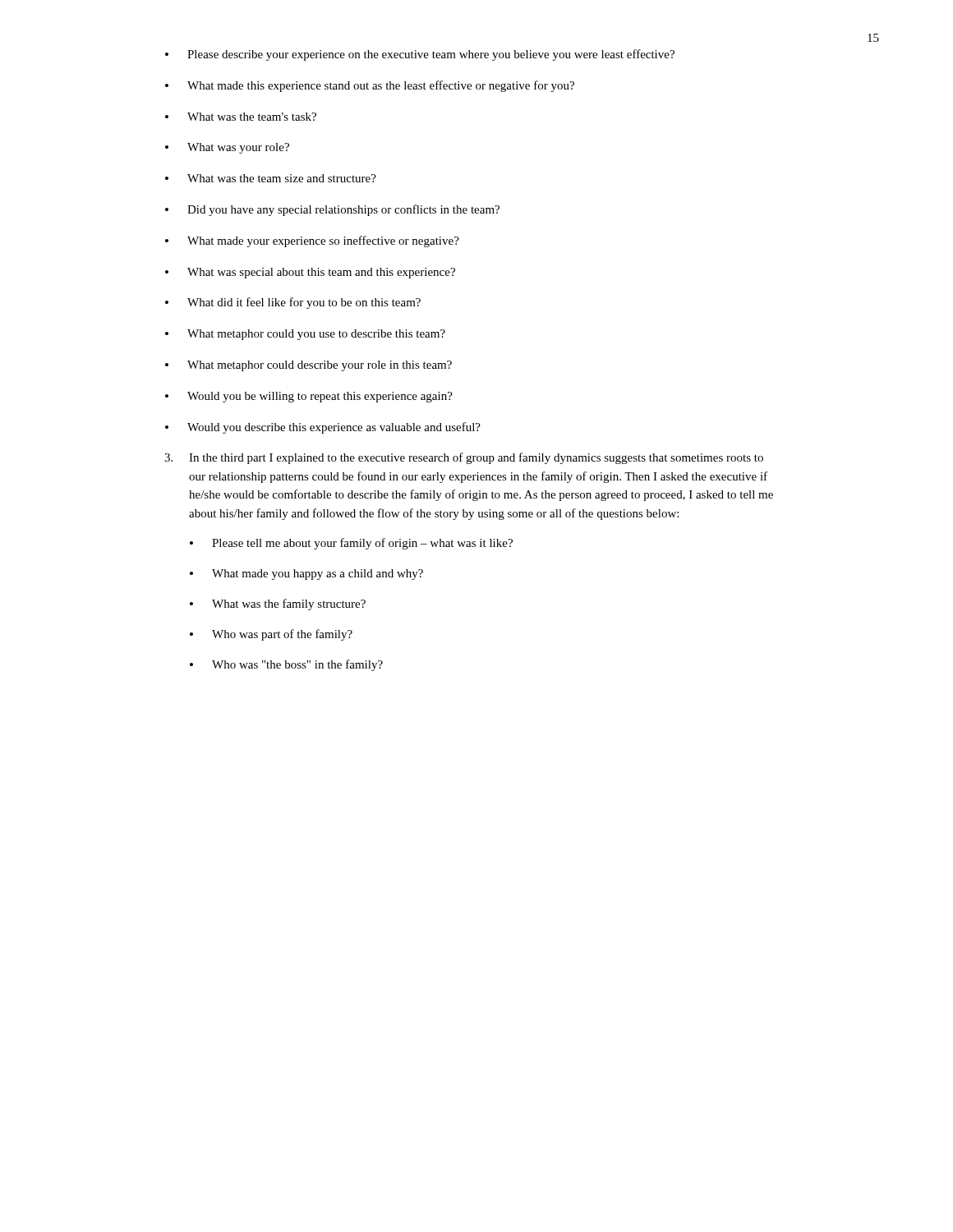Click on the text starting "• Who was "the boss" in the family?"
953x1232 pixels.
pyautogui.click(x=286, y=665)
